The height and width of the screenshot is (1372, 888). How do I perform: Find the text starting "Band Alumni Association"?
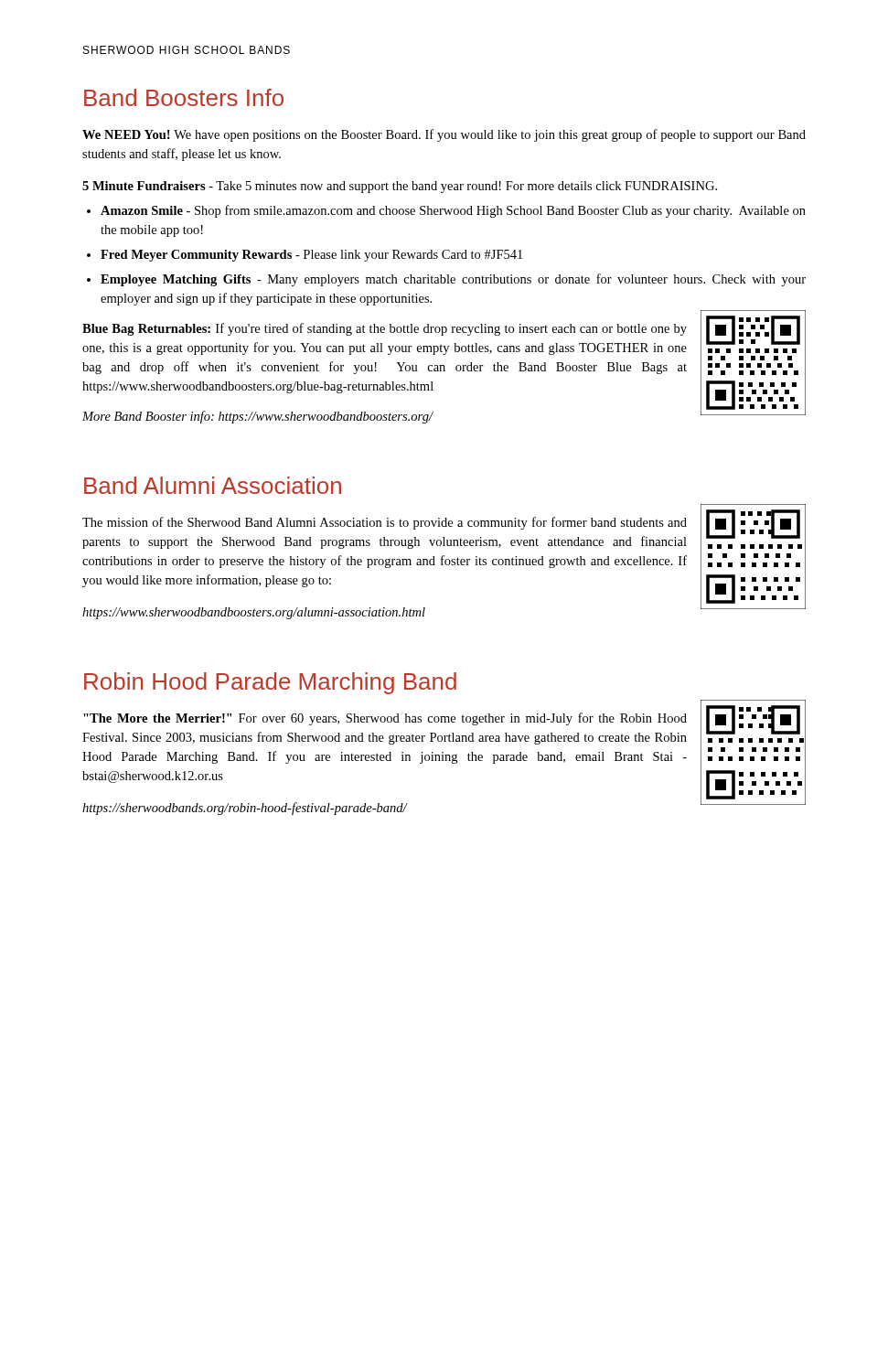[x=212, y=486]
